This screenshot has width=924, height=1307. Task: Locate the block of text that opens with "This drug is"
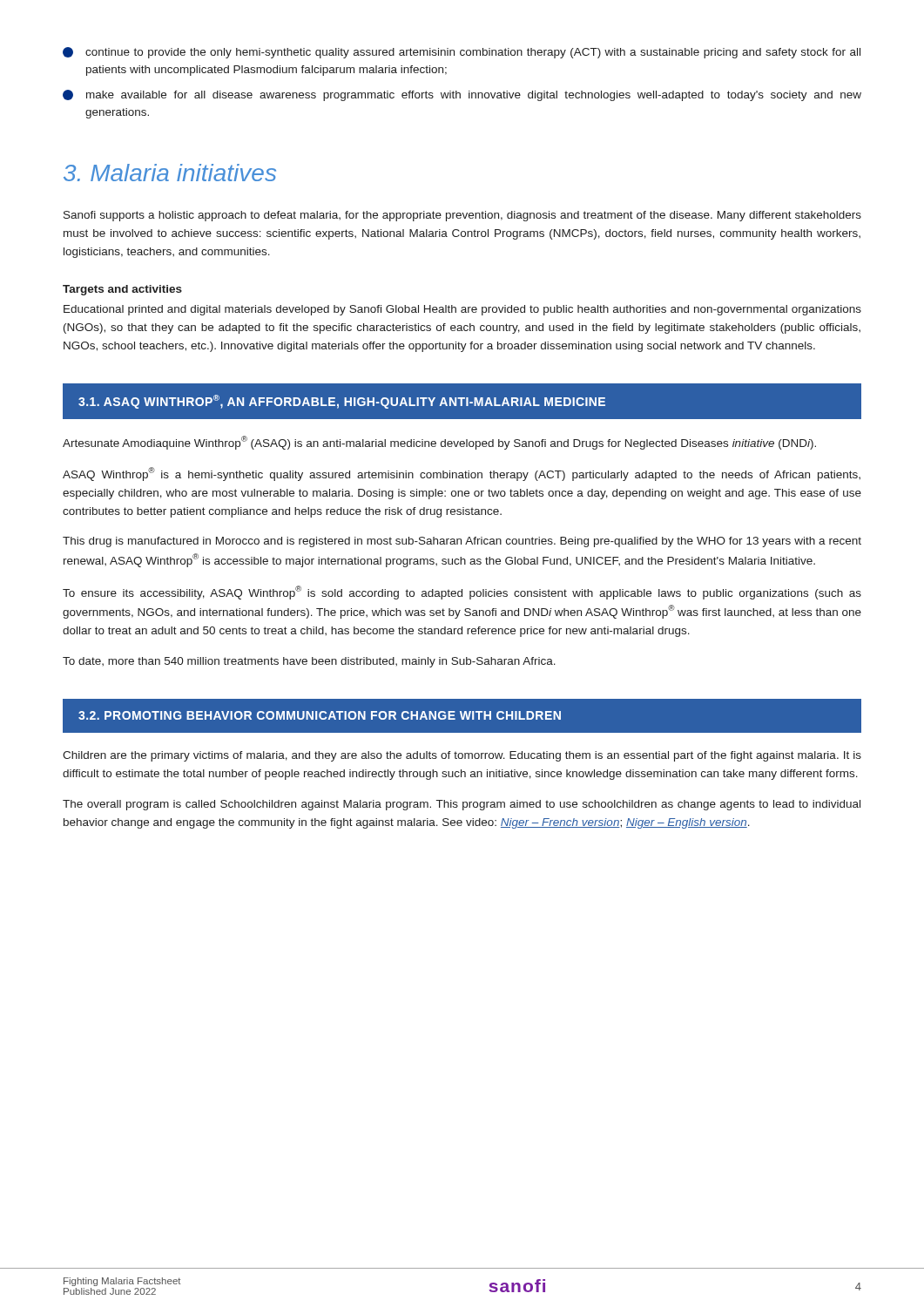462,551
